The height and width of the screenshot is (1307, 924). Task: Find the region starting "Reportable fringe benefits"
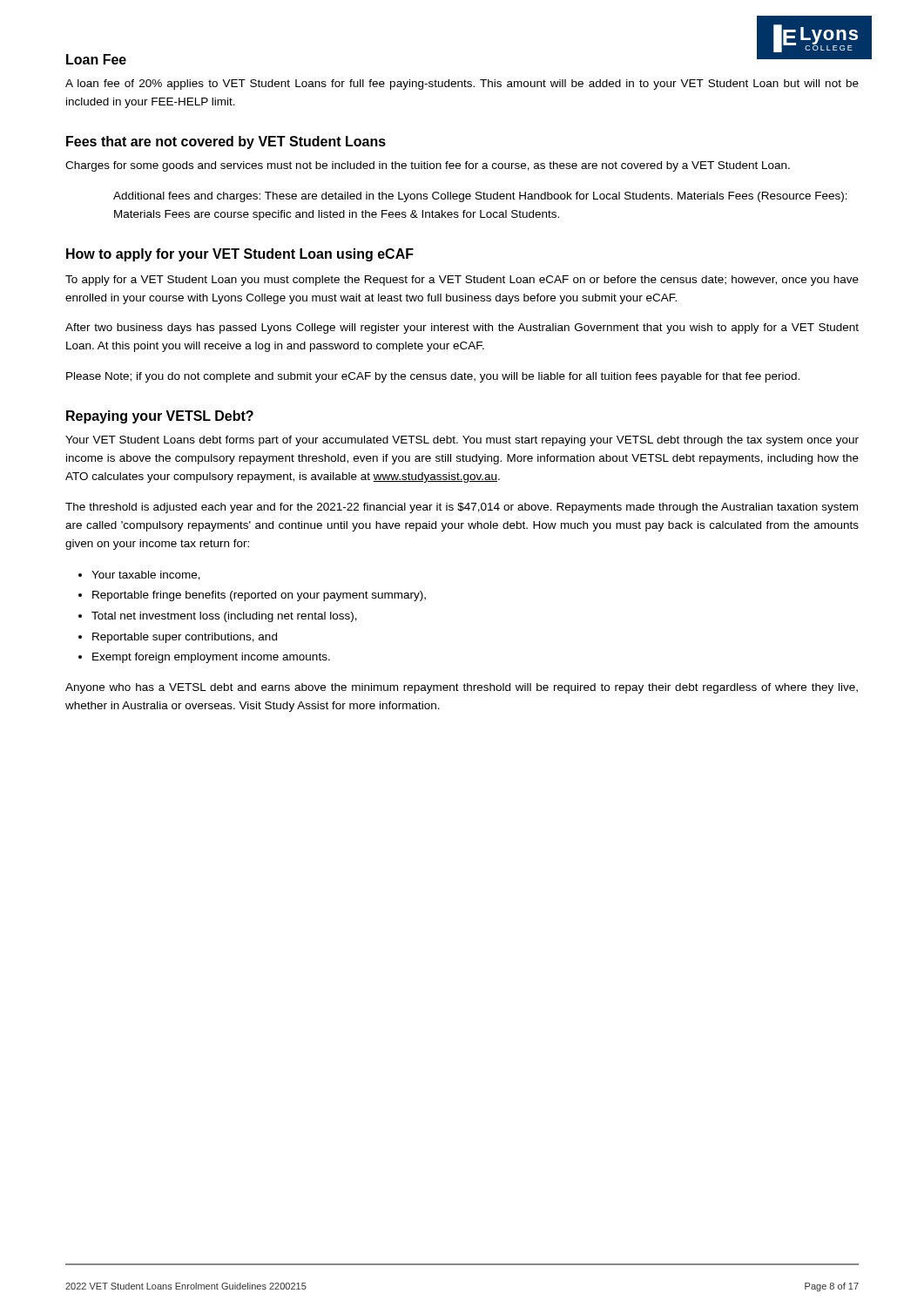click(x=259, y=595)
